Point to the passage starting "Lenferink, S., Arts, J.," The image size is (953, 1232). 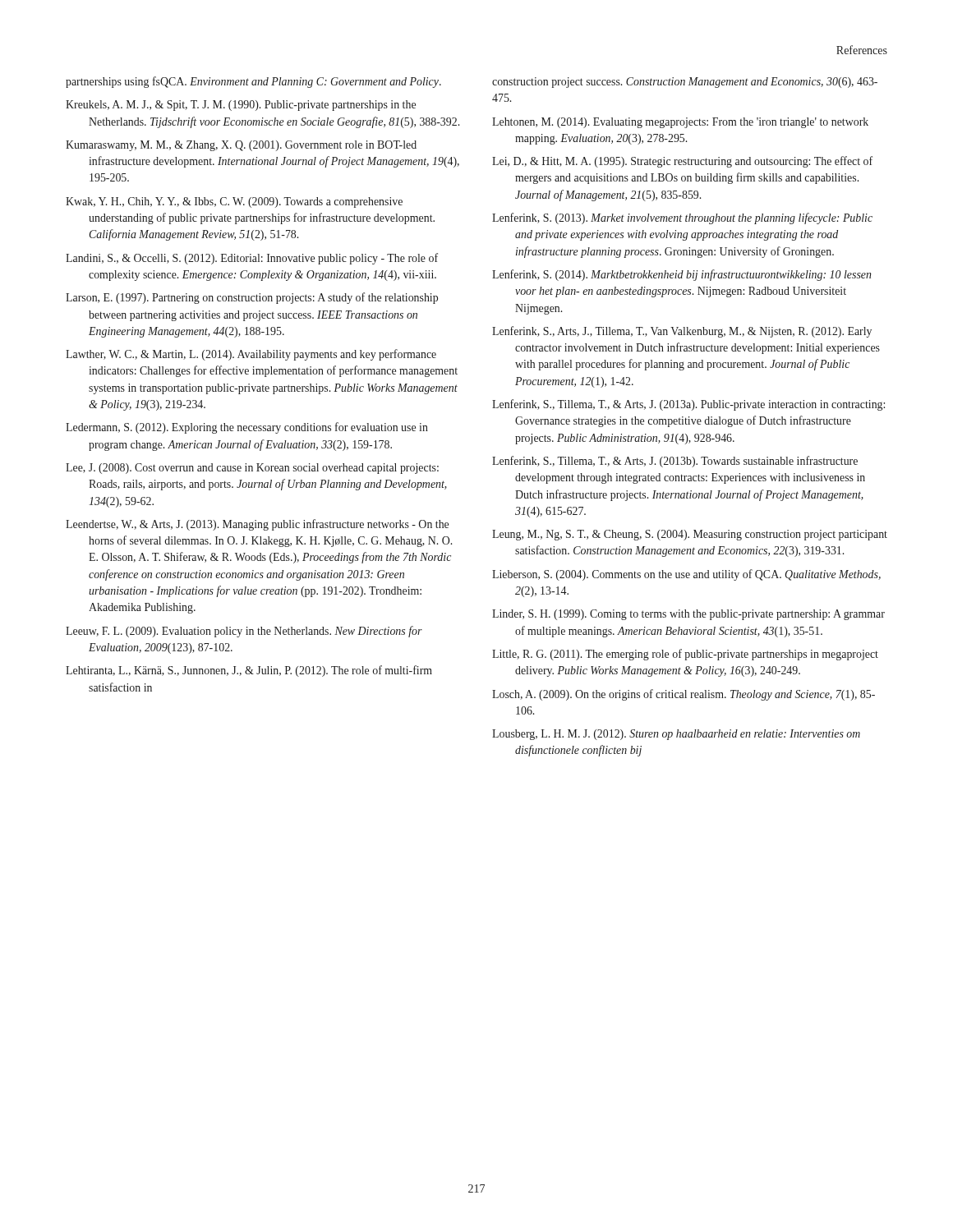point(686,356)
